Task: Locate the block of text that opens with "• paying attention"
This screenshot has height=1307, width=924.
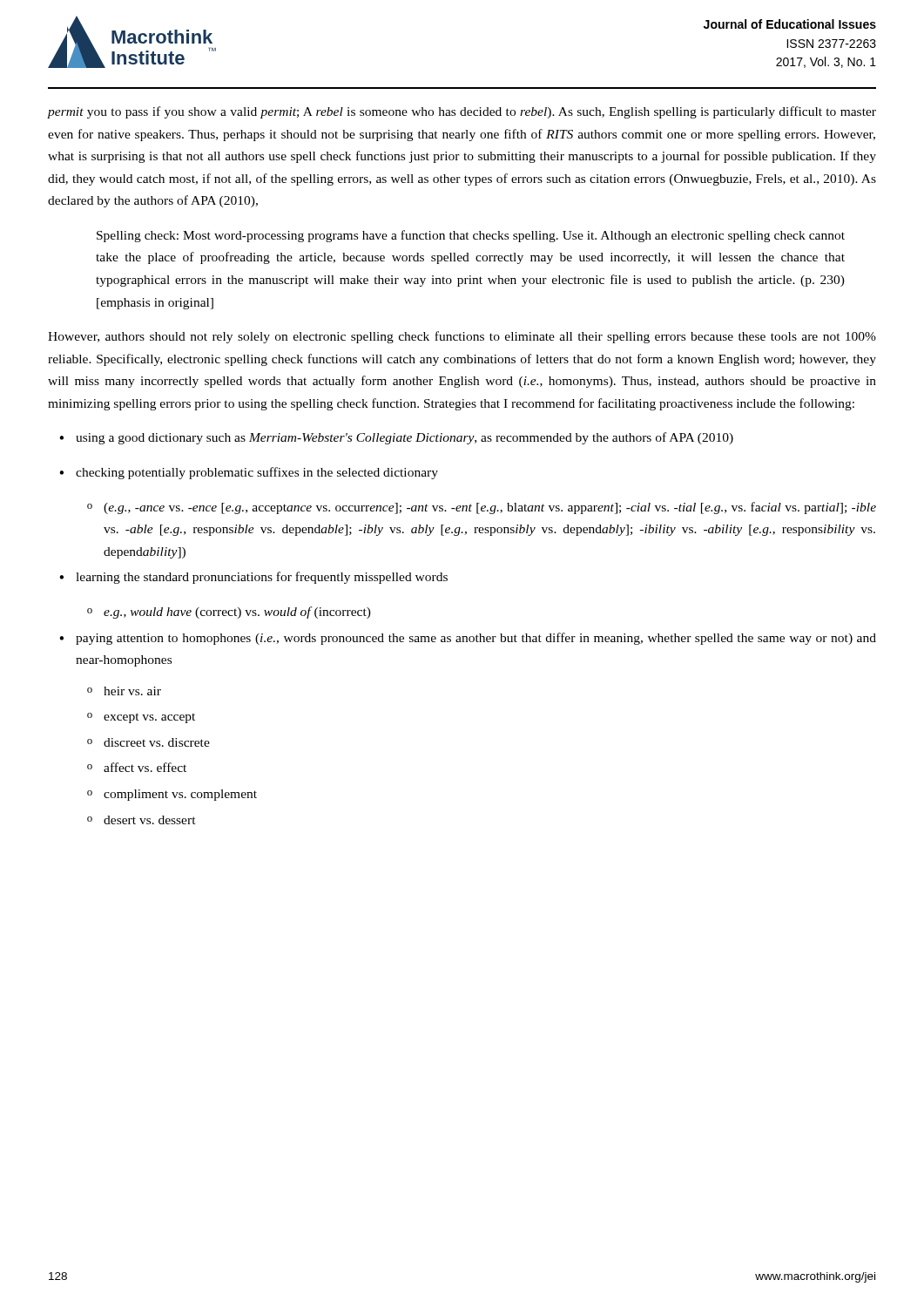Action: [462, 648]
